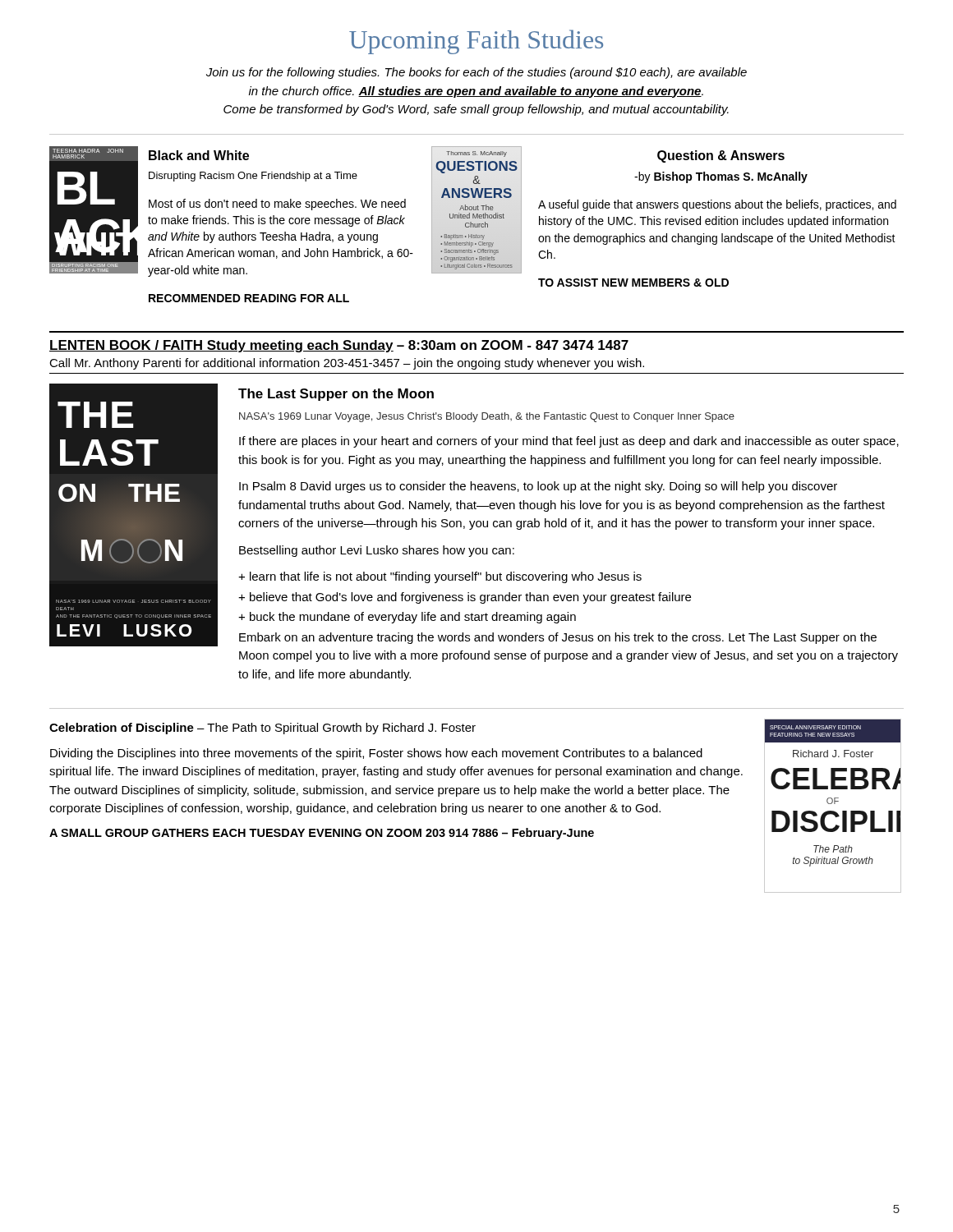Locate the text block that says "NASA's 1969 Lunar Voyage, Jesus Christ's Bloody Death,"
The image size is (953, 1232).
[x=571, y=484]
